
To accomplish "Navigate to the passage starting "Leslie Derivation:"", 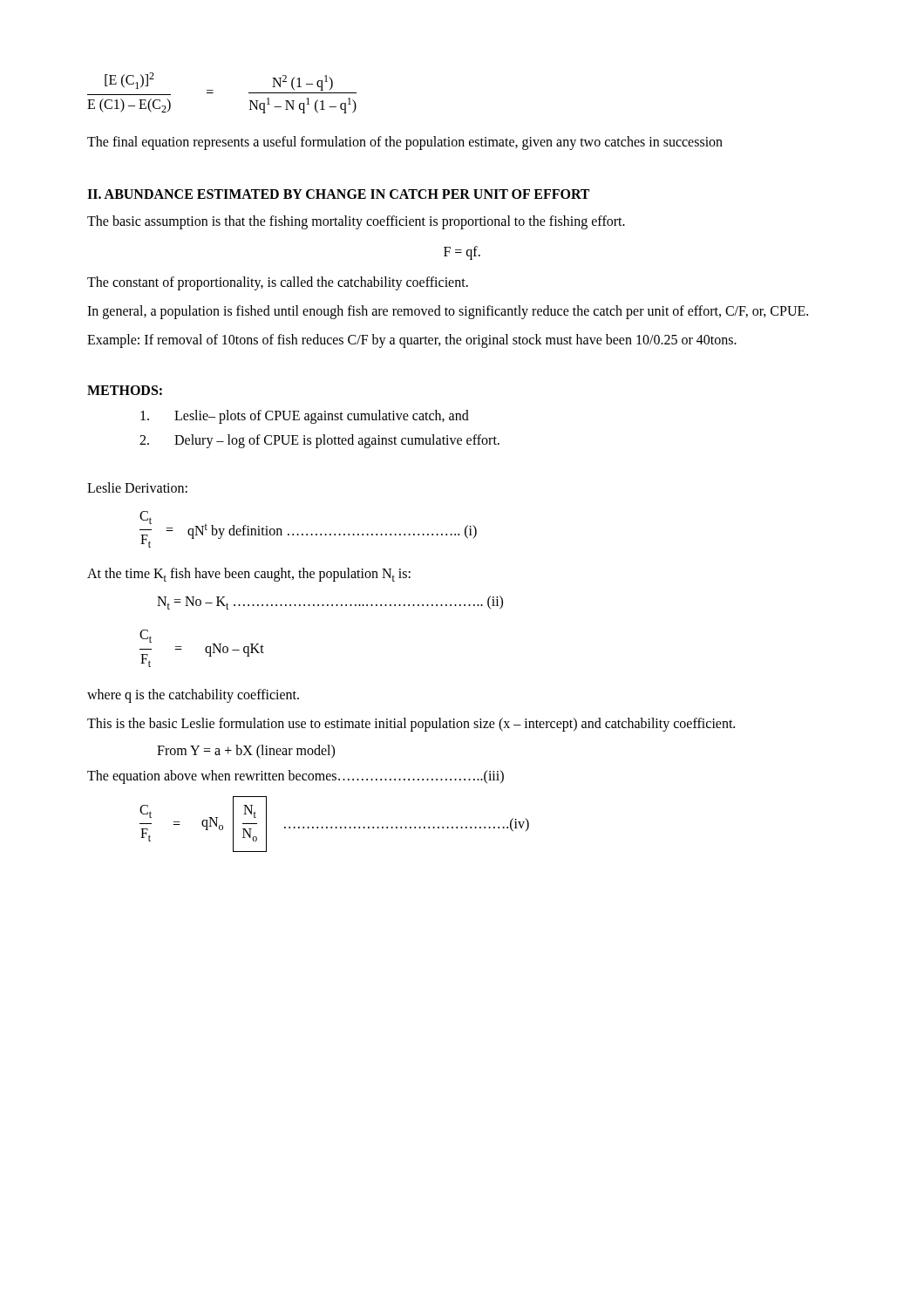I will pyautogui.click(x=137, y=487).
